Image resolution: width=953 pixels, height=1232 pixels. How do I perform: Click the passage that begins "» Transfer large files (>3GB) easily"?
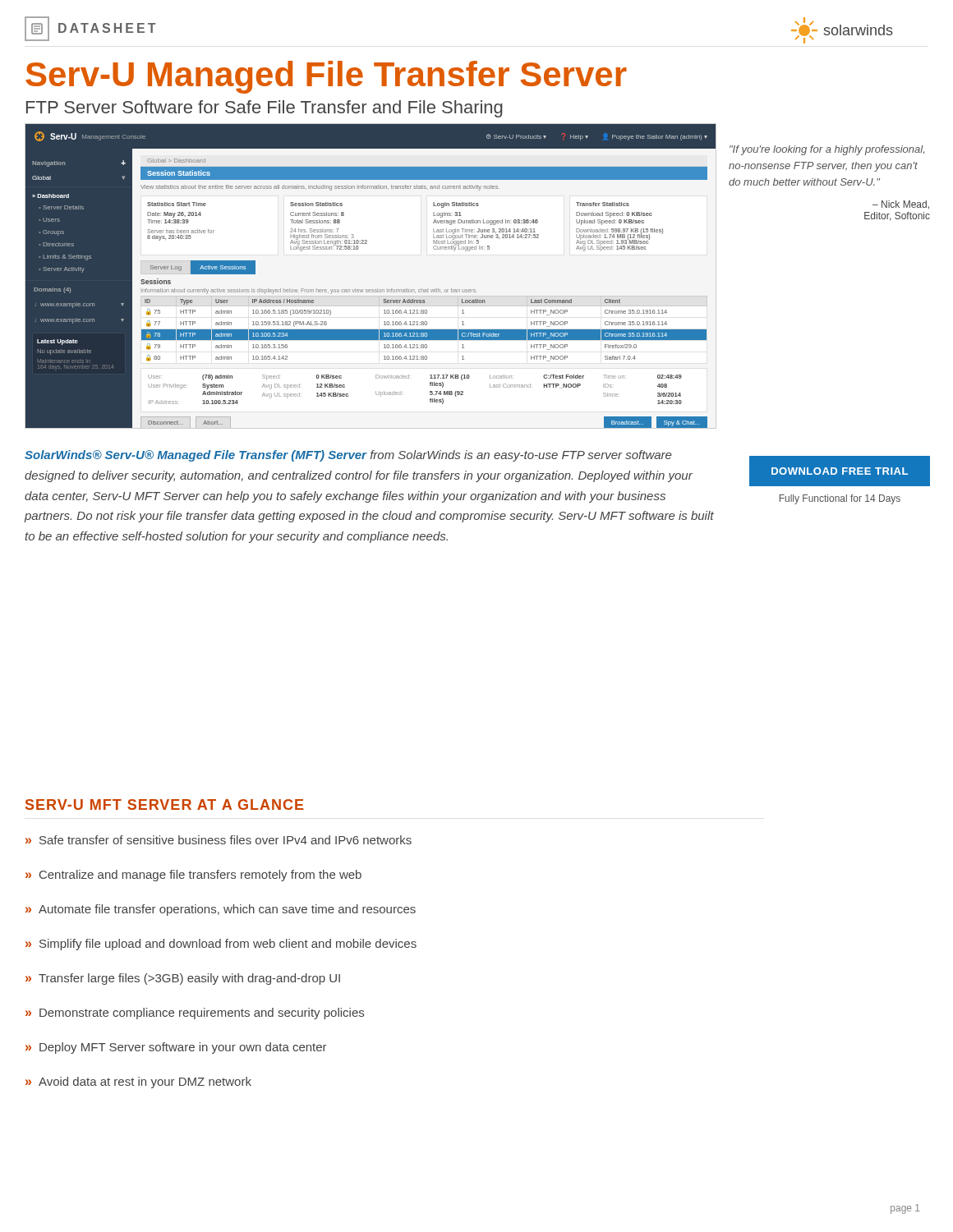tap(183, 978)
